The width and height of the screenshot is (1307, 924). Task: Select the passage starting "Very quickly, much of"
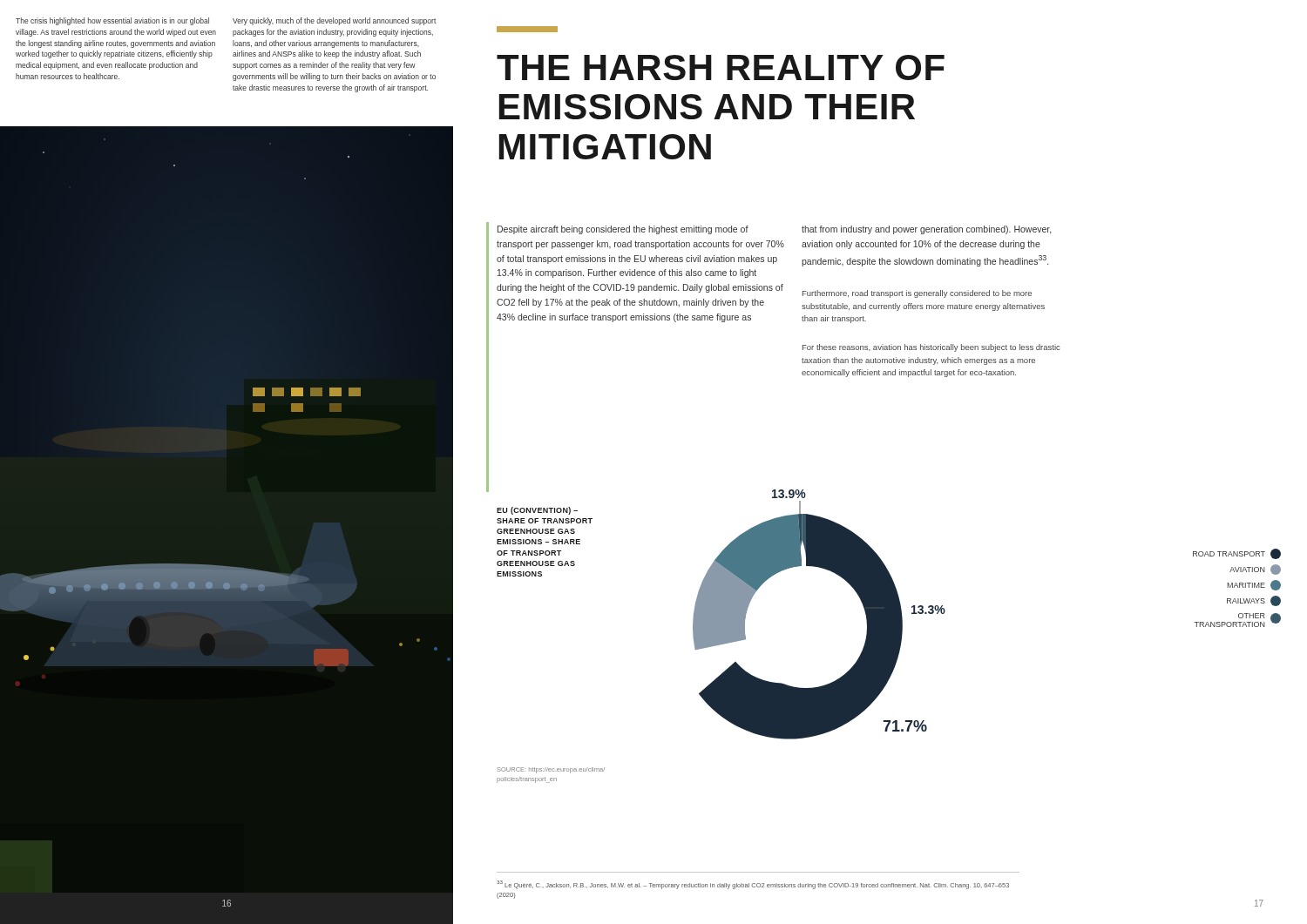334,54
